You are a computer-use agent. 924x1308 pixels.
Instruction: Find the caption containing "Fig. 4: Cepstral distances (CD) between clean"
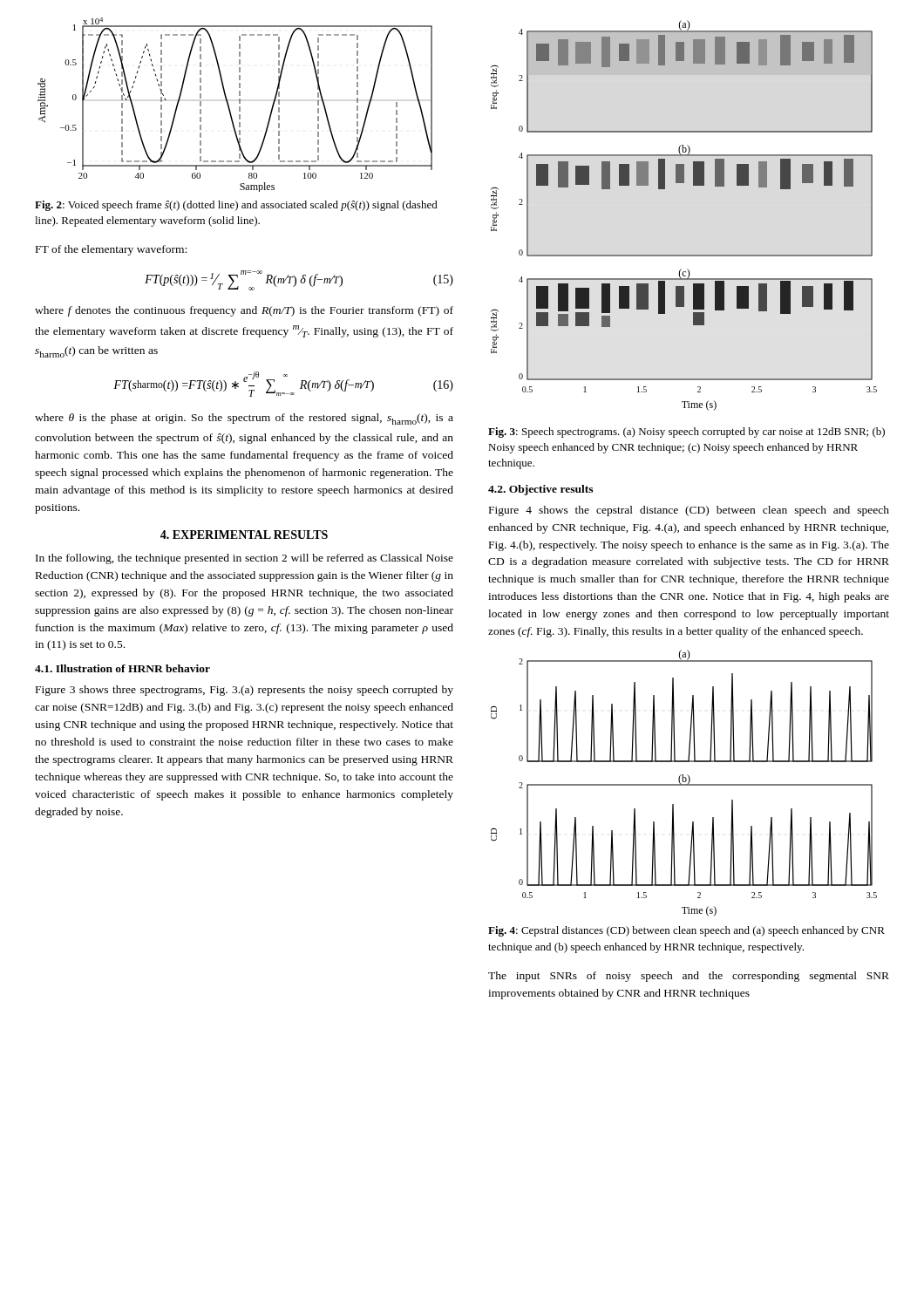(x=686, y=938)
